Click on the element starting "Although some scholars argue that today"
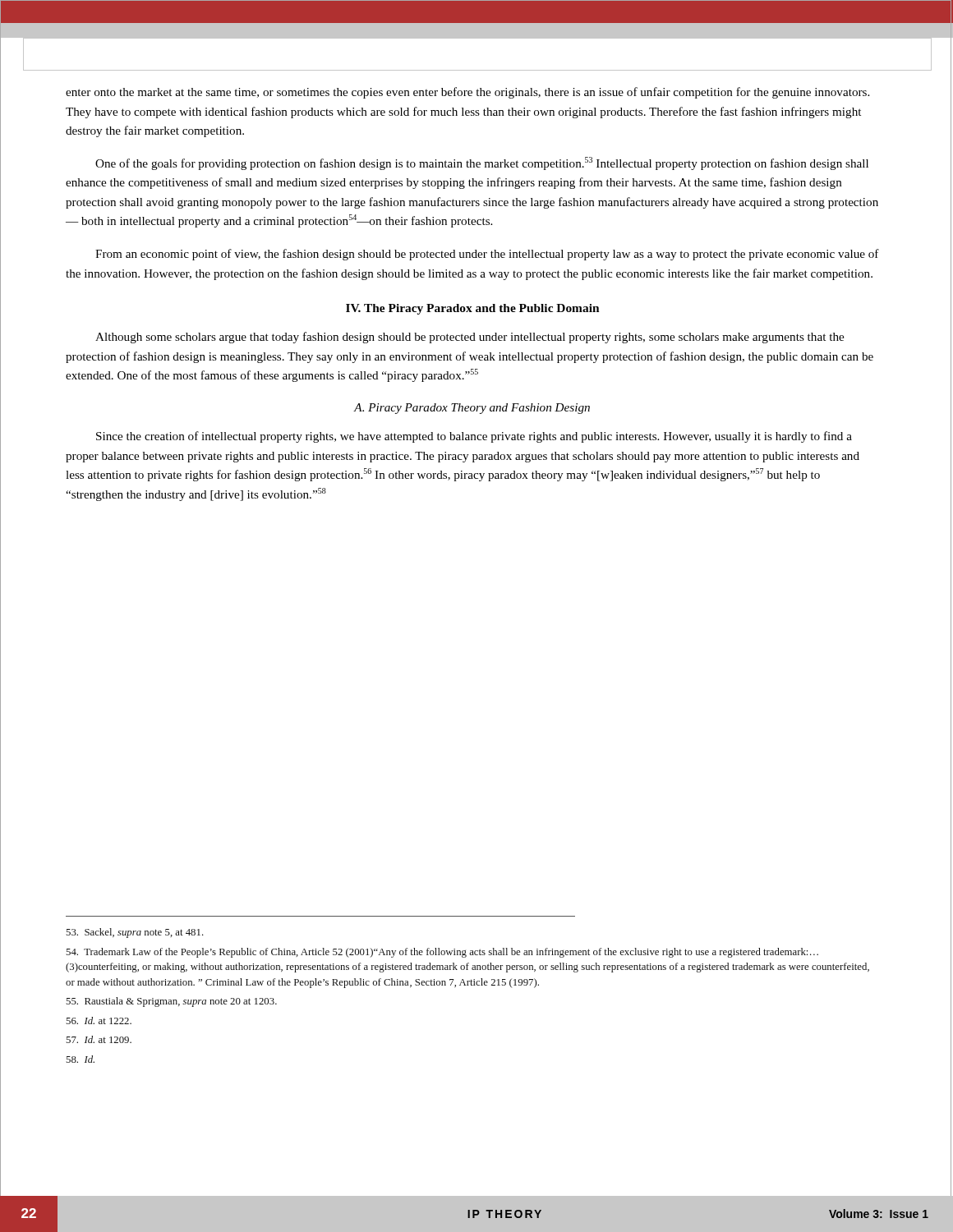This screenshot has height=1232, width=953. click(470, 356)
